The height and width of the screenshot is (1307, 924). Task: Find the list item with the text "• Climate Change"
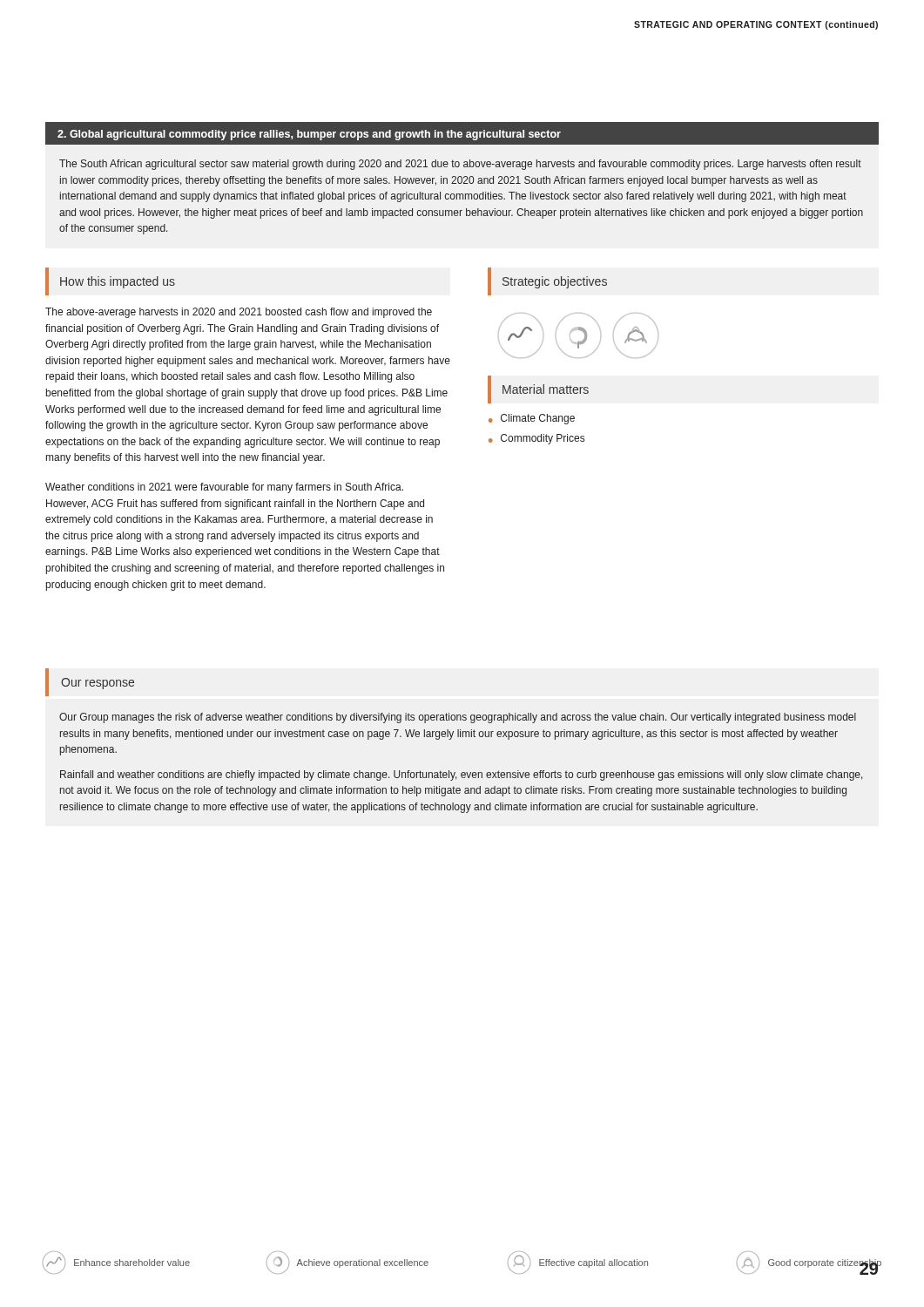point(531,420)
